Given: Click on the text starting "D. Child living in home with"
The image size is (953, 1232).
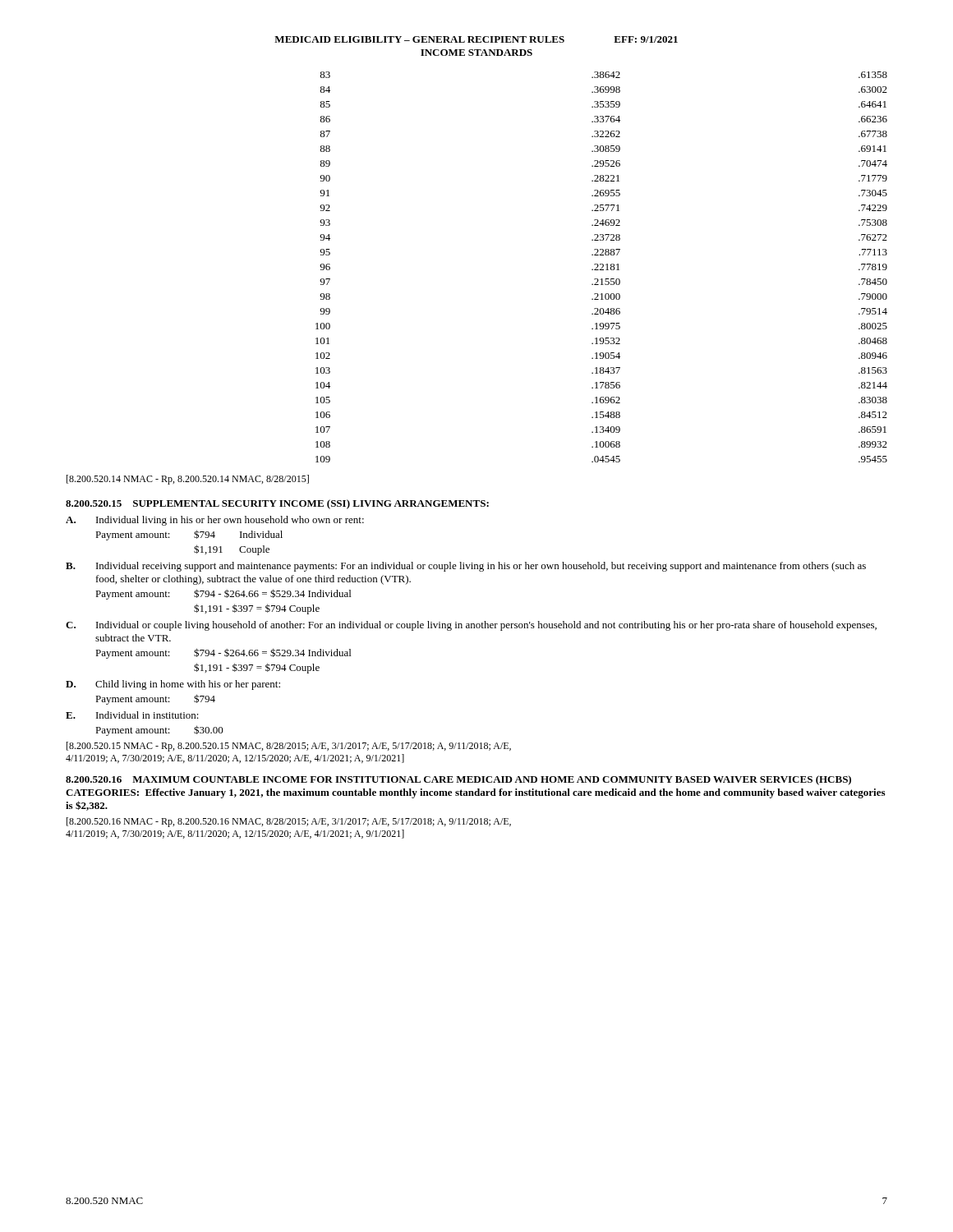Looking at the screenshot, I should [x=173, y=685].
